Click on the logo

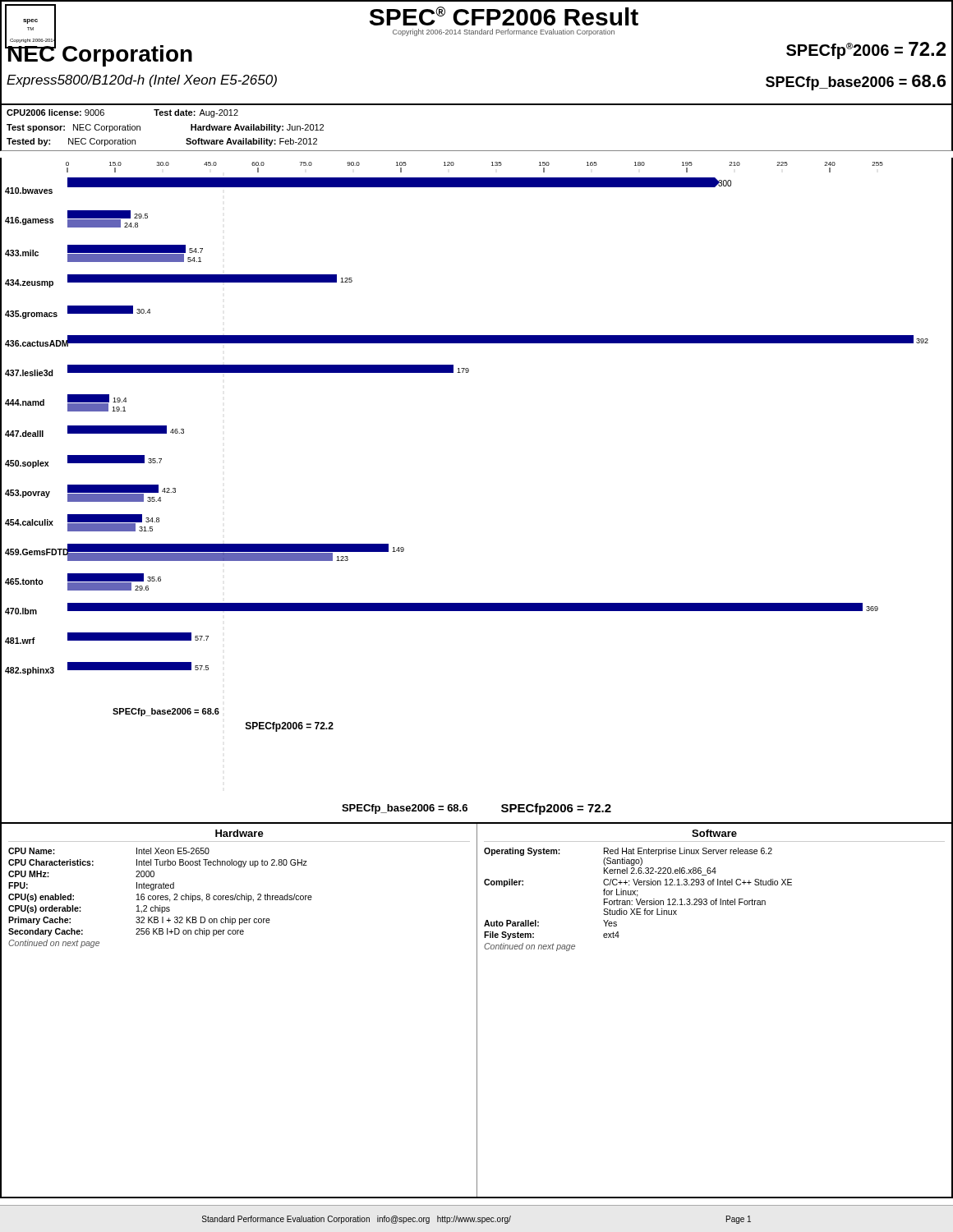[30, 26]
